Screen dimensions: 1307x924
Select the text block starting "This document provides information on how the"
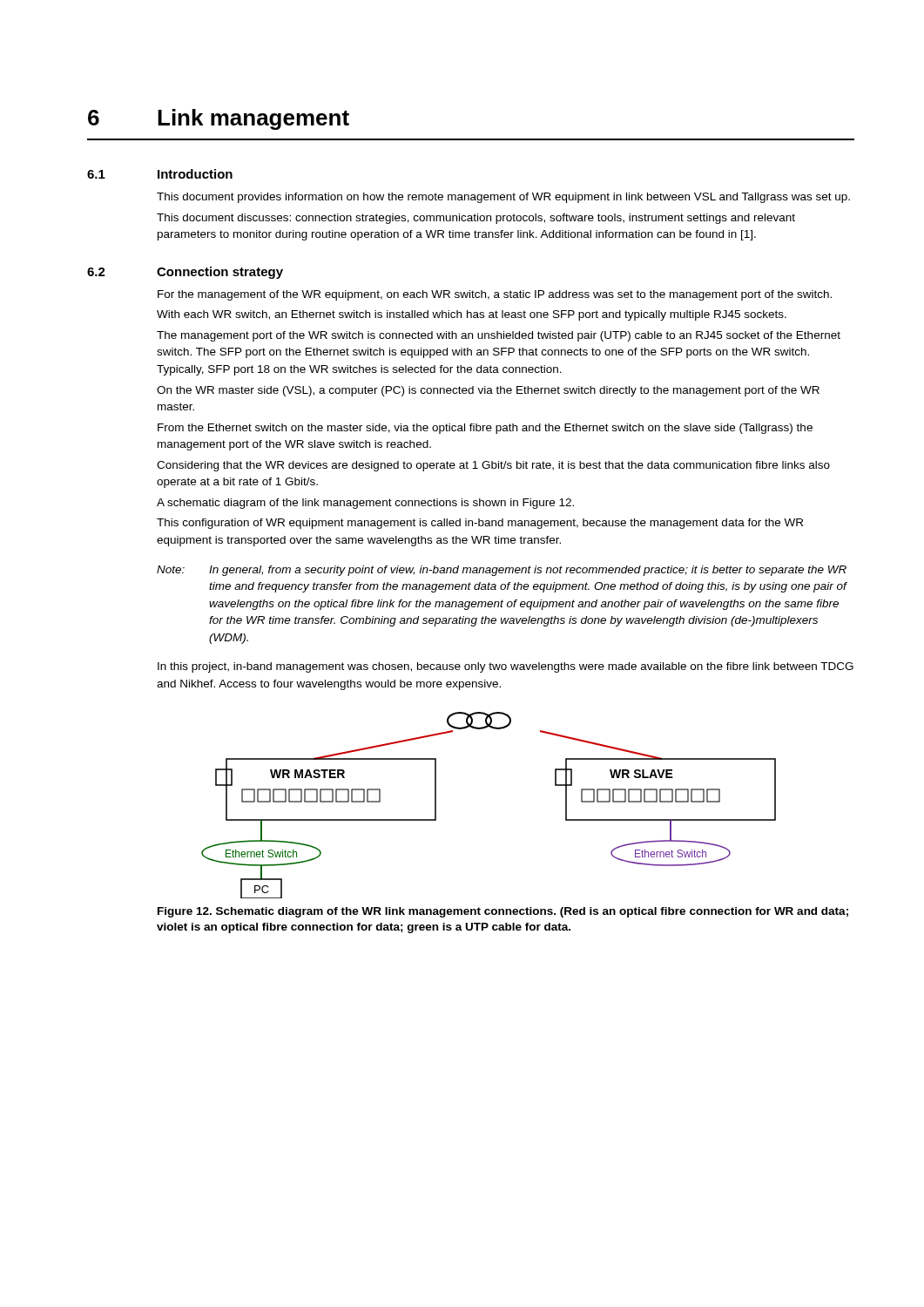(506, 197)
